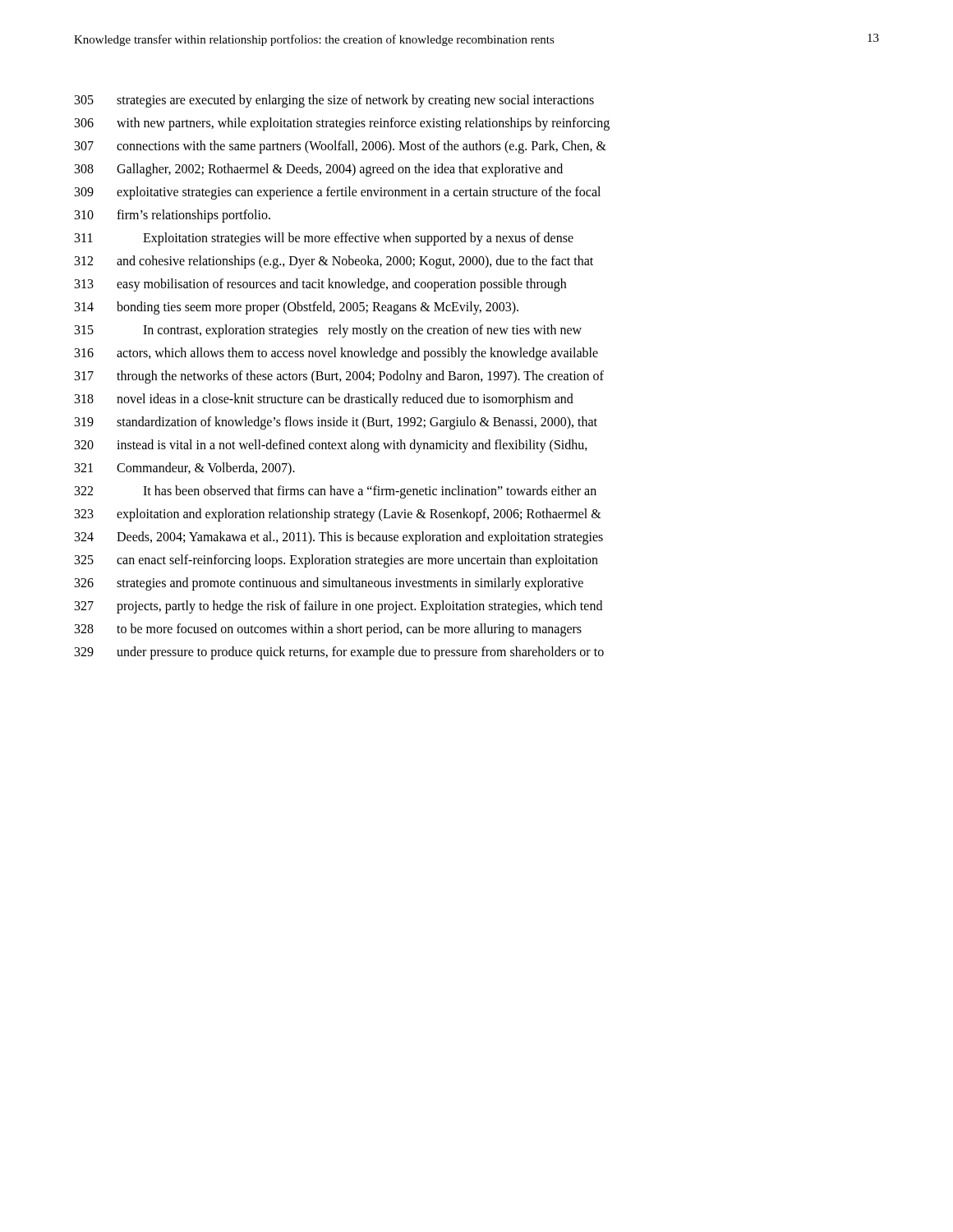
Task: Click on the passage starting "312 and cohesive relationships (e.g.,"
Action: 476,261
